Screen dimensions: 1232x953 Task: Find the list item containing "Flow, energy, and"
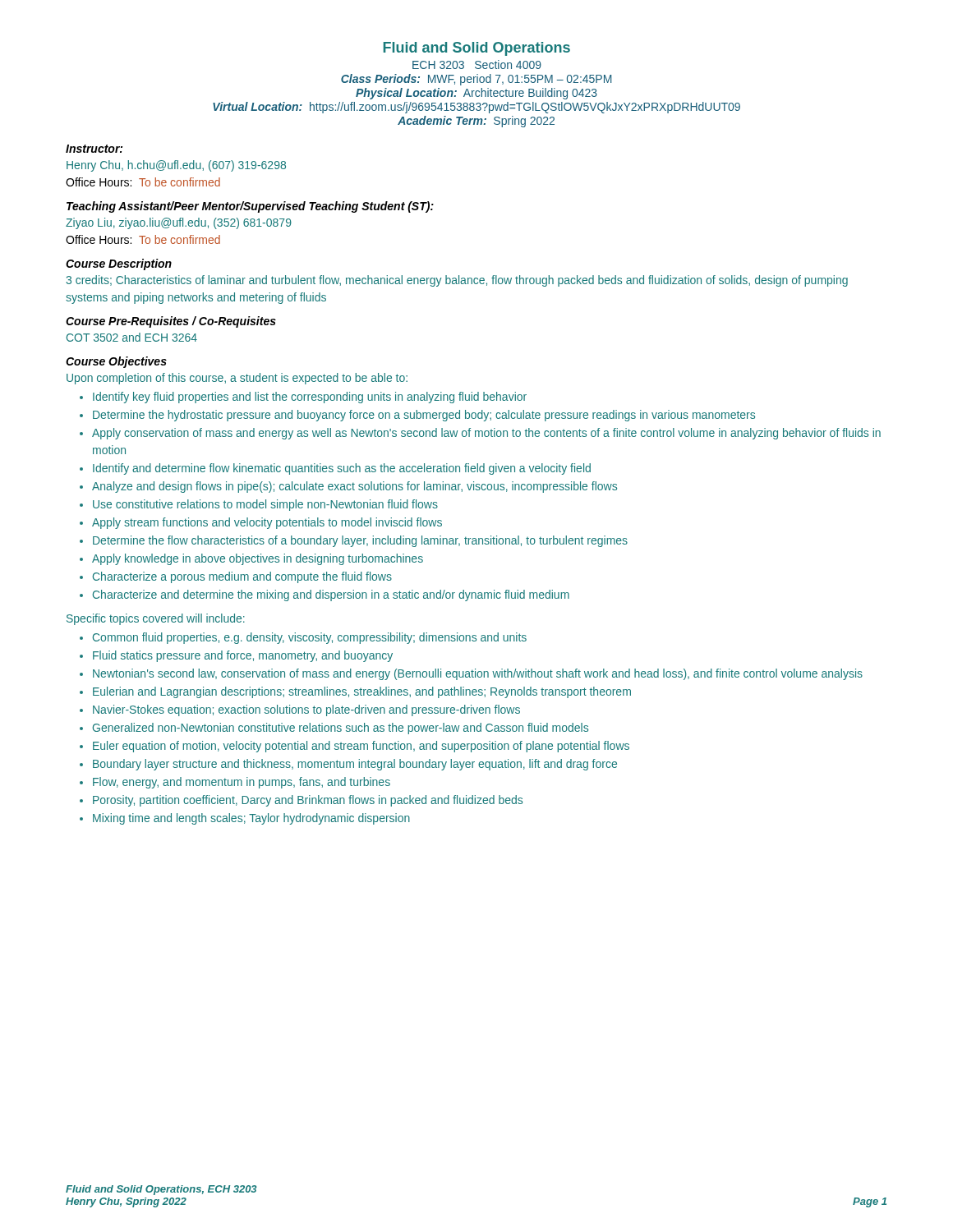[241, 782]
